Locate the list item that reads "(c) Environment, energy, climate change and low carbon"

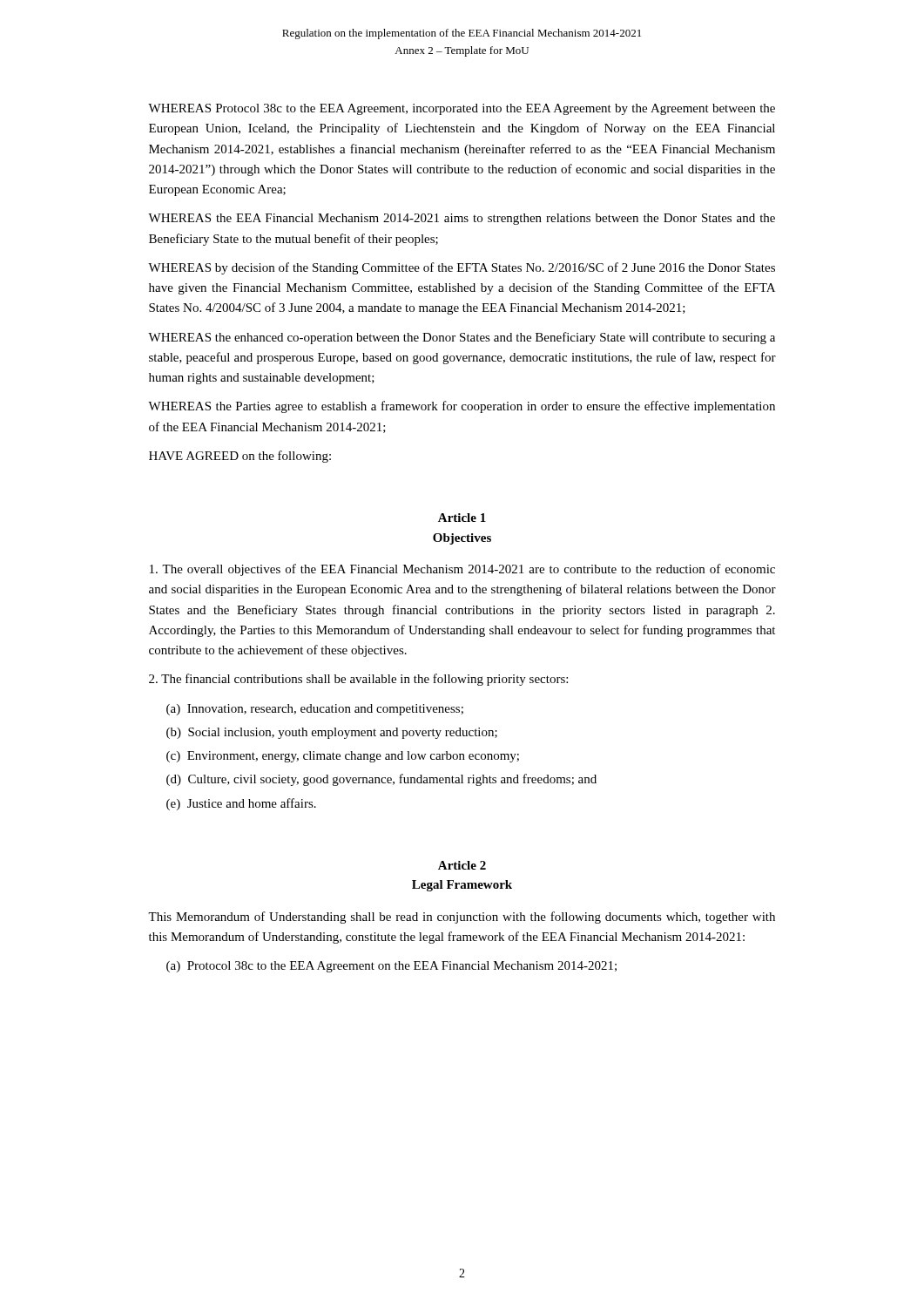[343, 755]
